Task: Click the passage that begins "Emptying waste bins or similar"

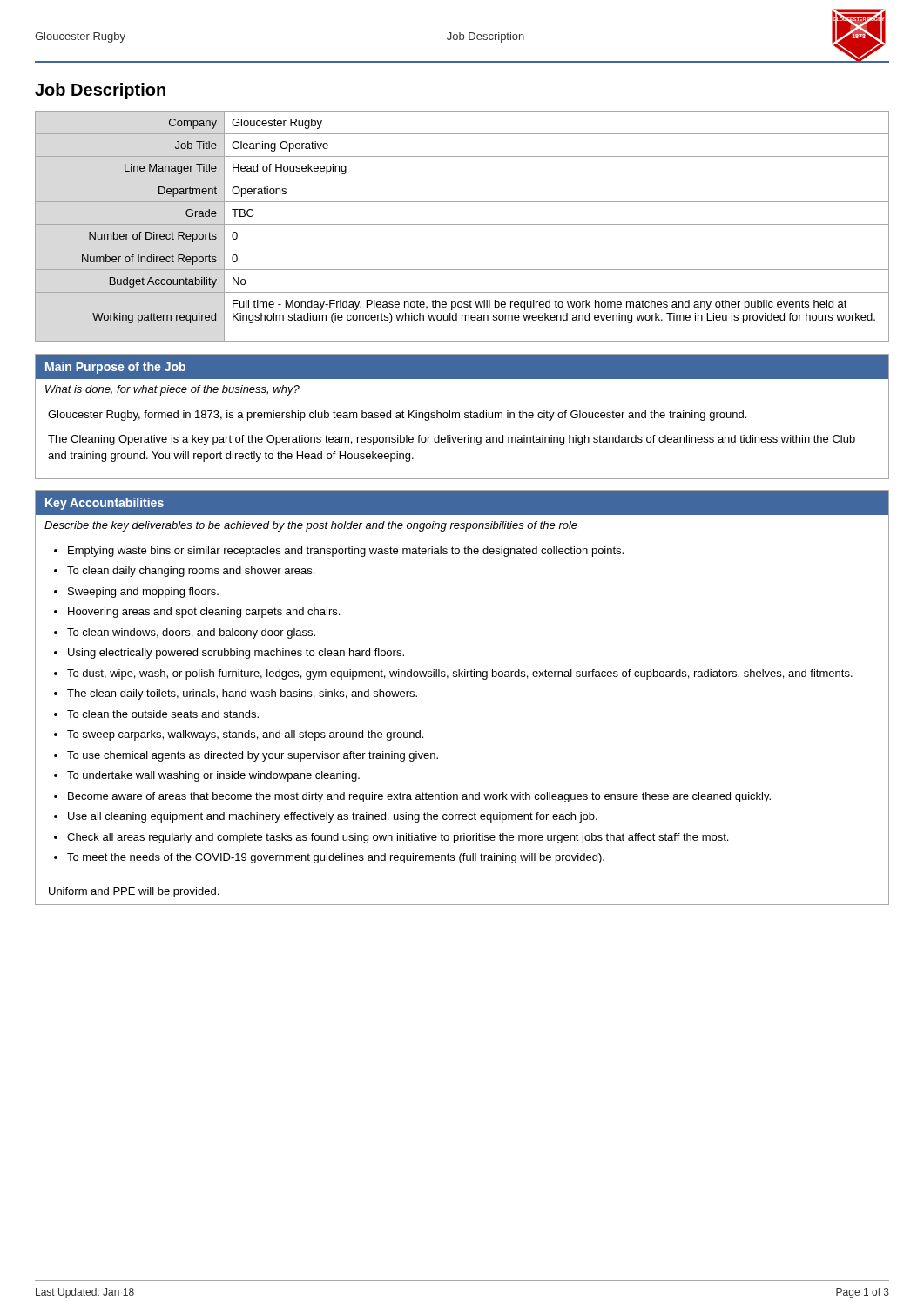Action: tap(346, 550)
